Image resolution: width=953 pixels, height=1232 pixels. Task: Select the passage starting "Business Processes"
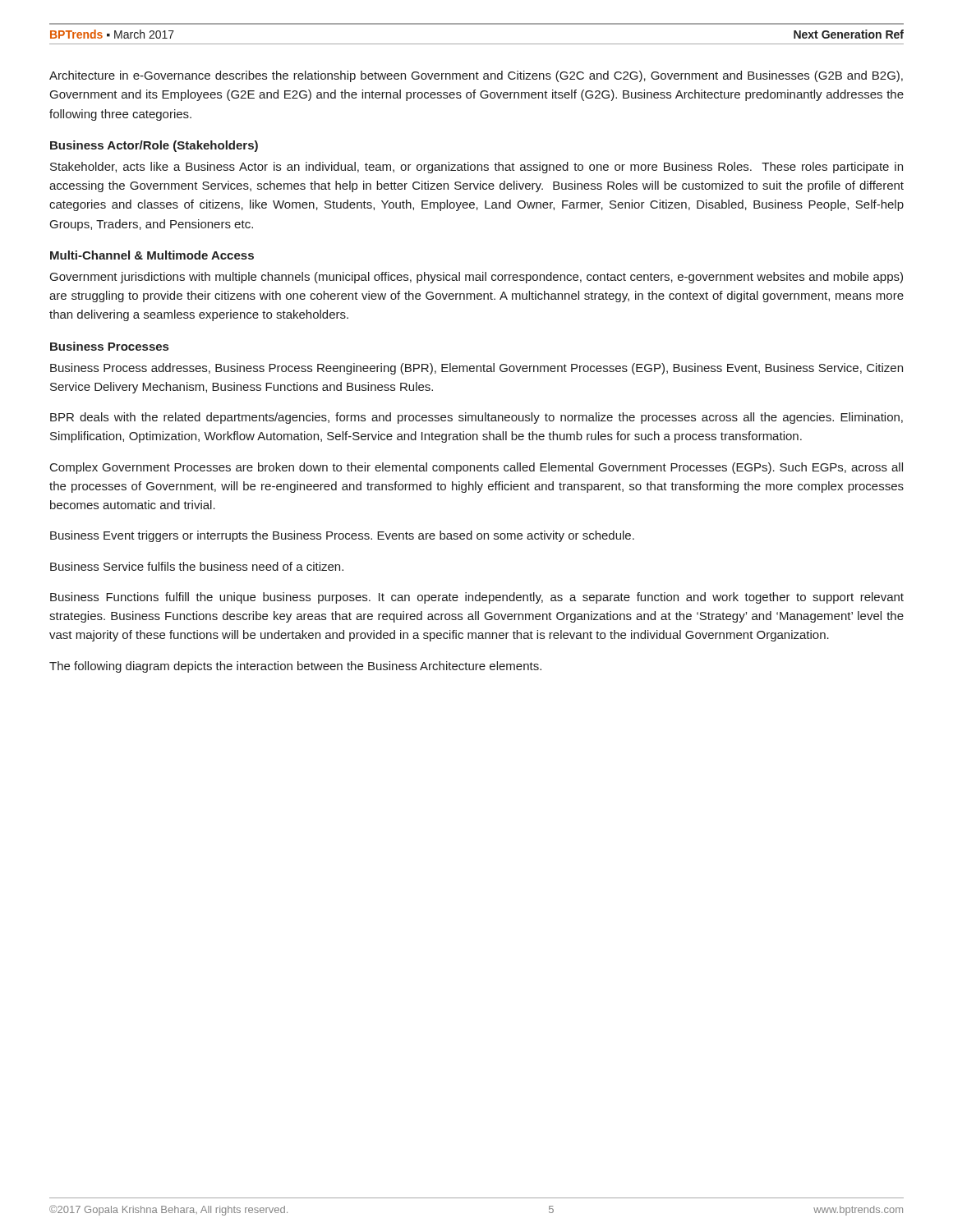[x=109, y=346]
